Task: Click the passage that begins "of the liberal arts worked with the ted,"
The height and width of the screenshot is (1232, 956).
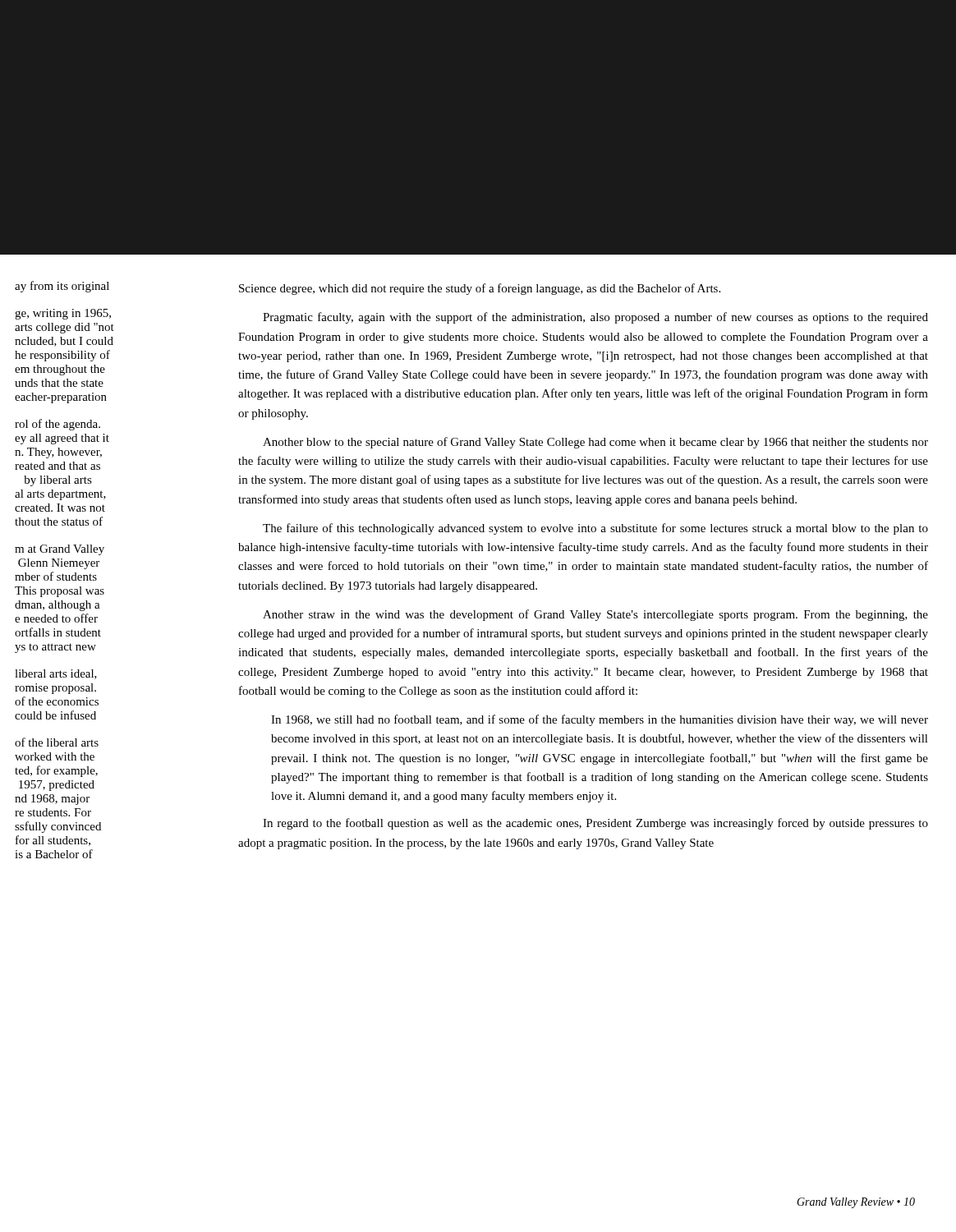Action: click(58, 798)
